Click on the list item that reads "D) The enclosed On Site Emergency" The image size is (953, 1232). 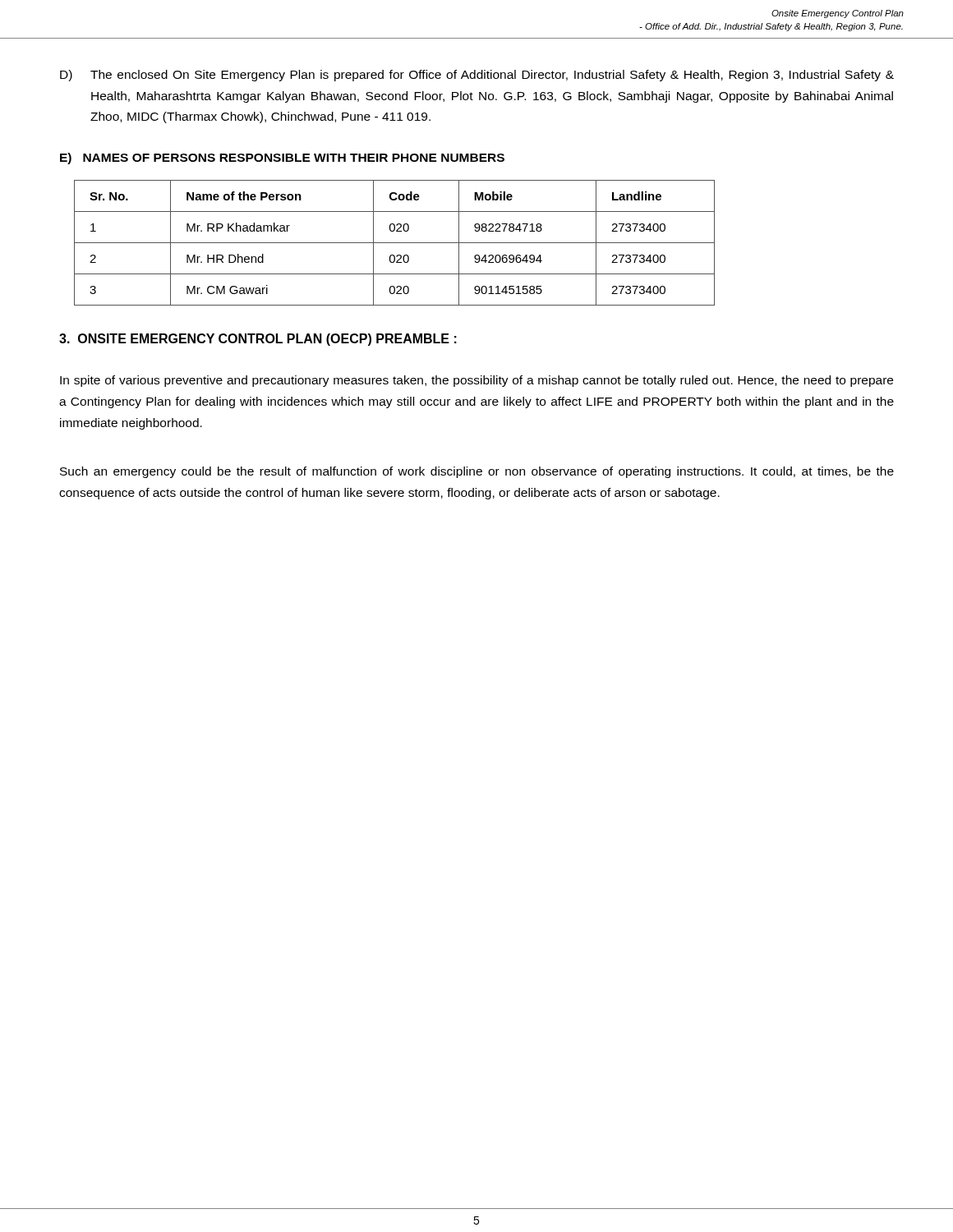[476, 96]
